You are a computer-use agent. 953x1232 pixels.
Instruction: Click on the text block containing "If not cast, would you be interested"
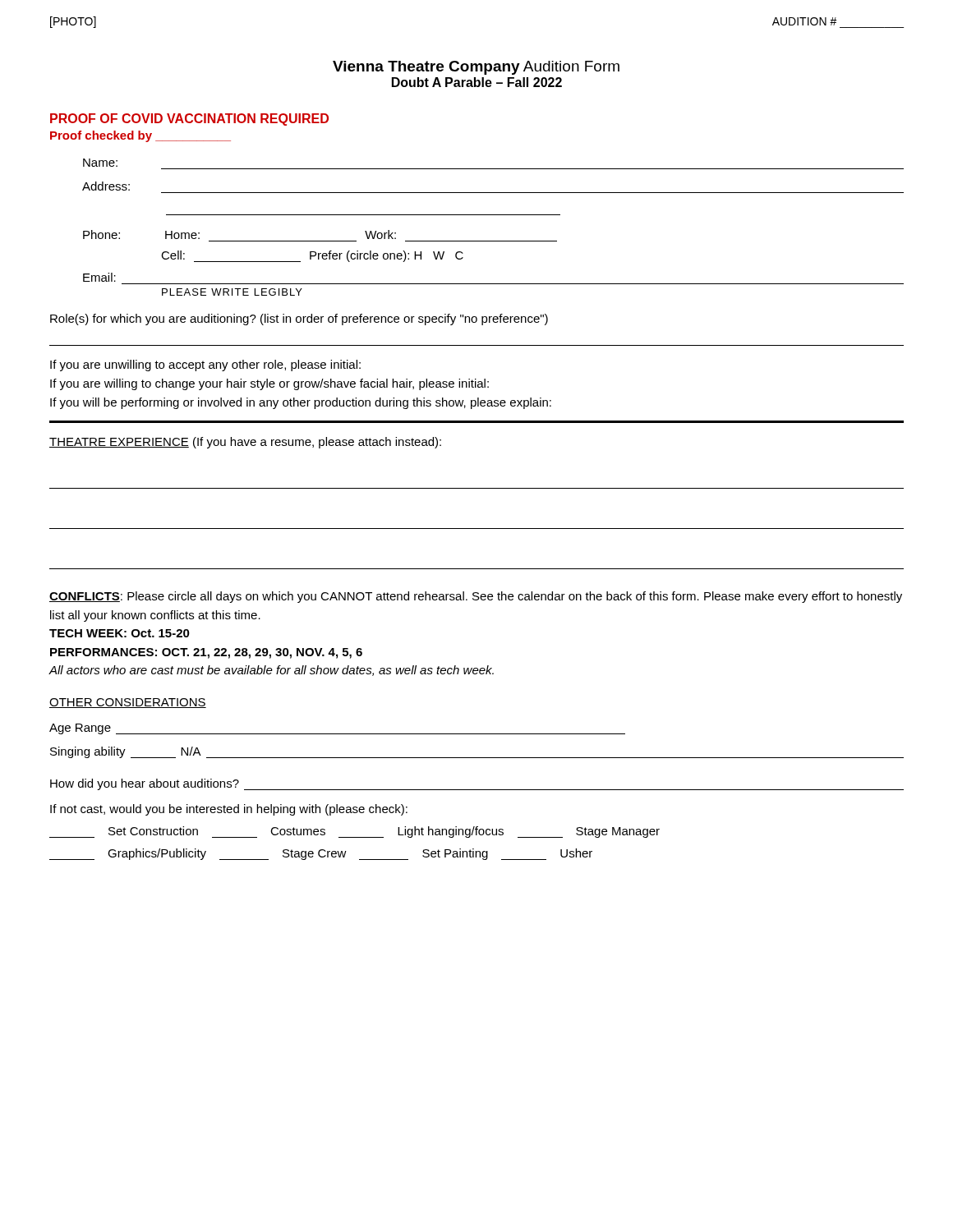point(229,808)
